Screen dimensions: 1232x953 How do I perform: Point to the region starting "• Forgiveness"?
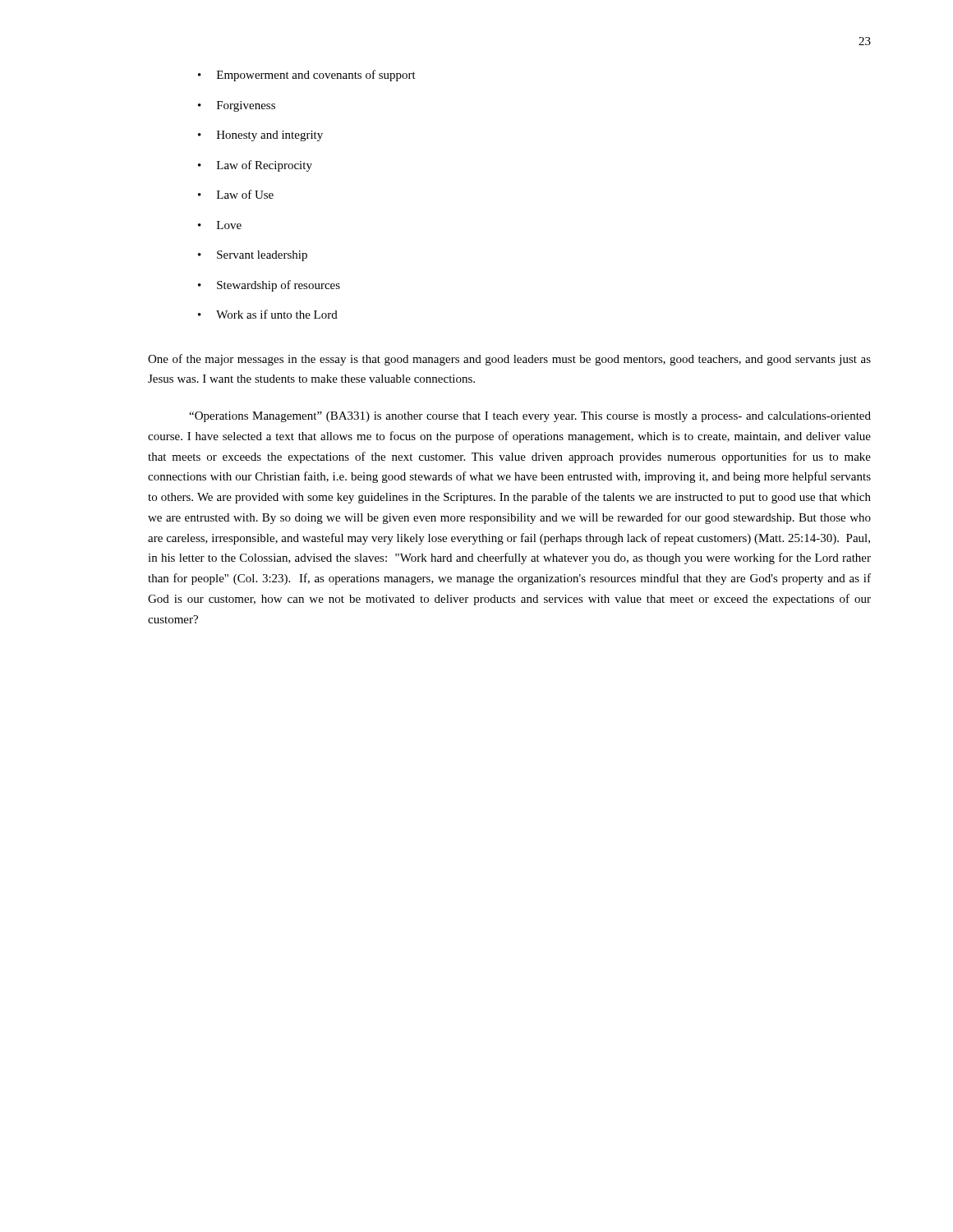click(x=236, y=105)
